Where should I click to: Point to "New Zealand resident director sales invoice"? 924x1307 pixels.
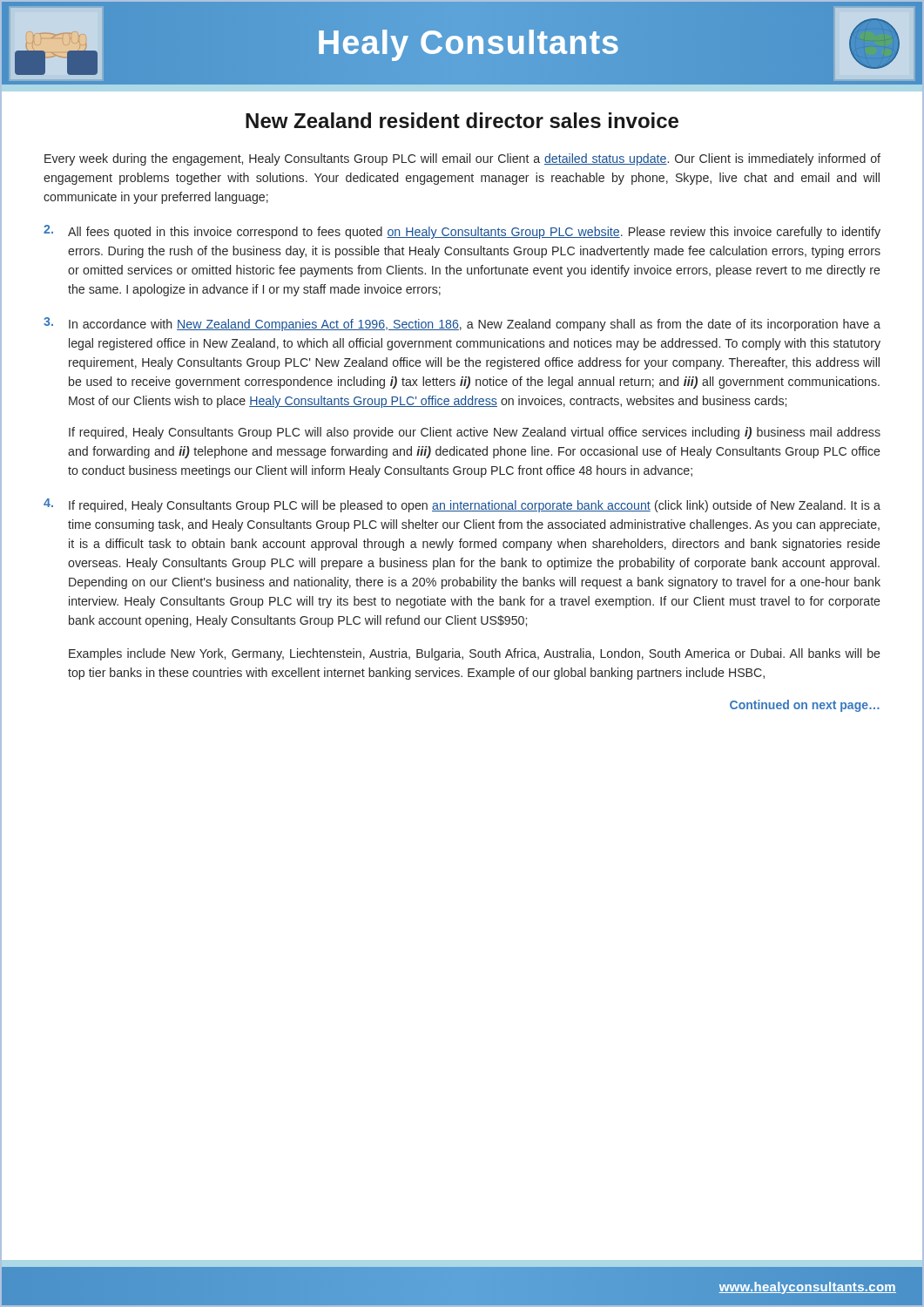[x=462, y=121]
